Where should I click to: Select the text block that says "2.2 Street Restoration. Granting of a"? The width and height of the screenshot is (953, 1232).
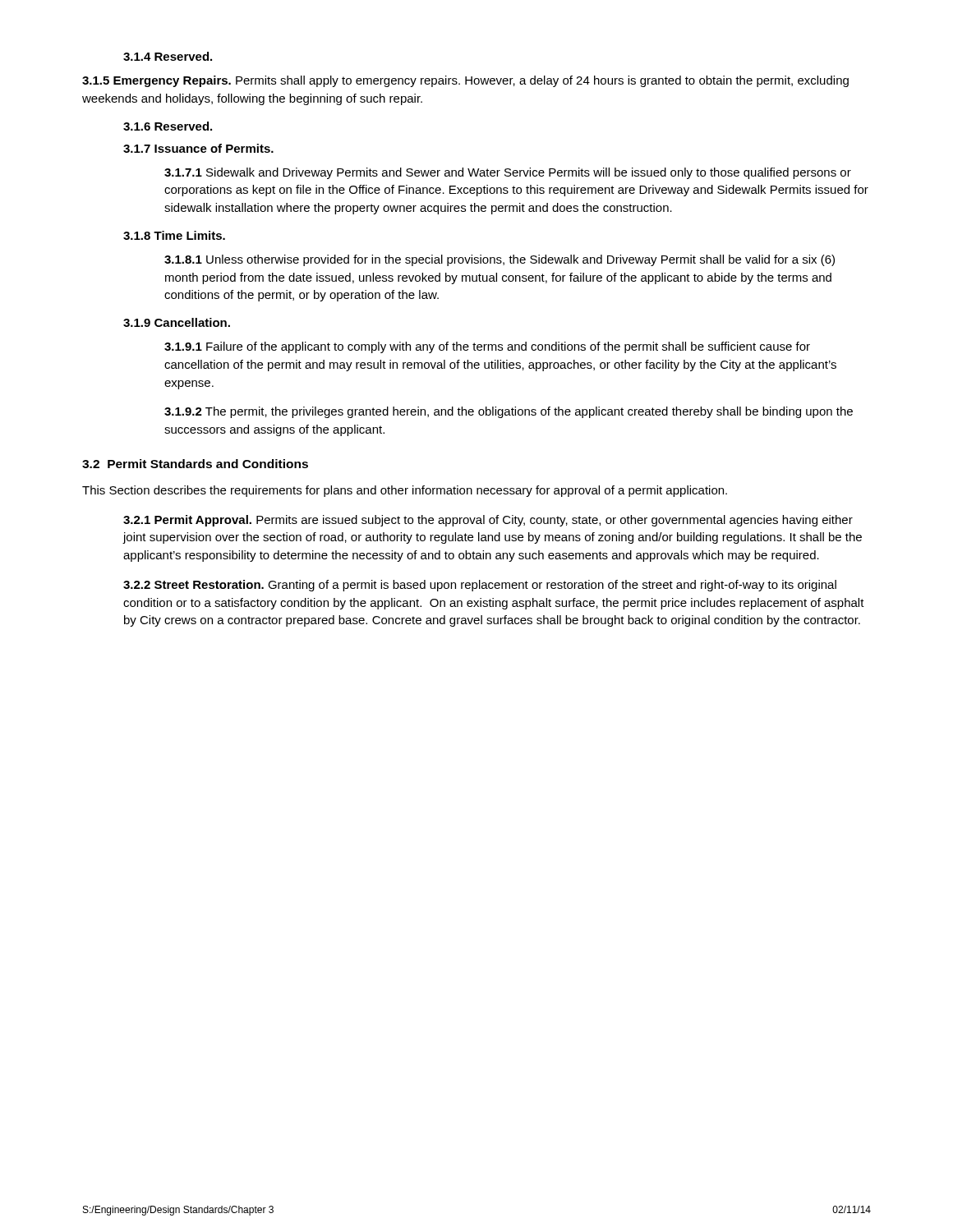click(x=493, y=602)
